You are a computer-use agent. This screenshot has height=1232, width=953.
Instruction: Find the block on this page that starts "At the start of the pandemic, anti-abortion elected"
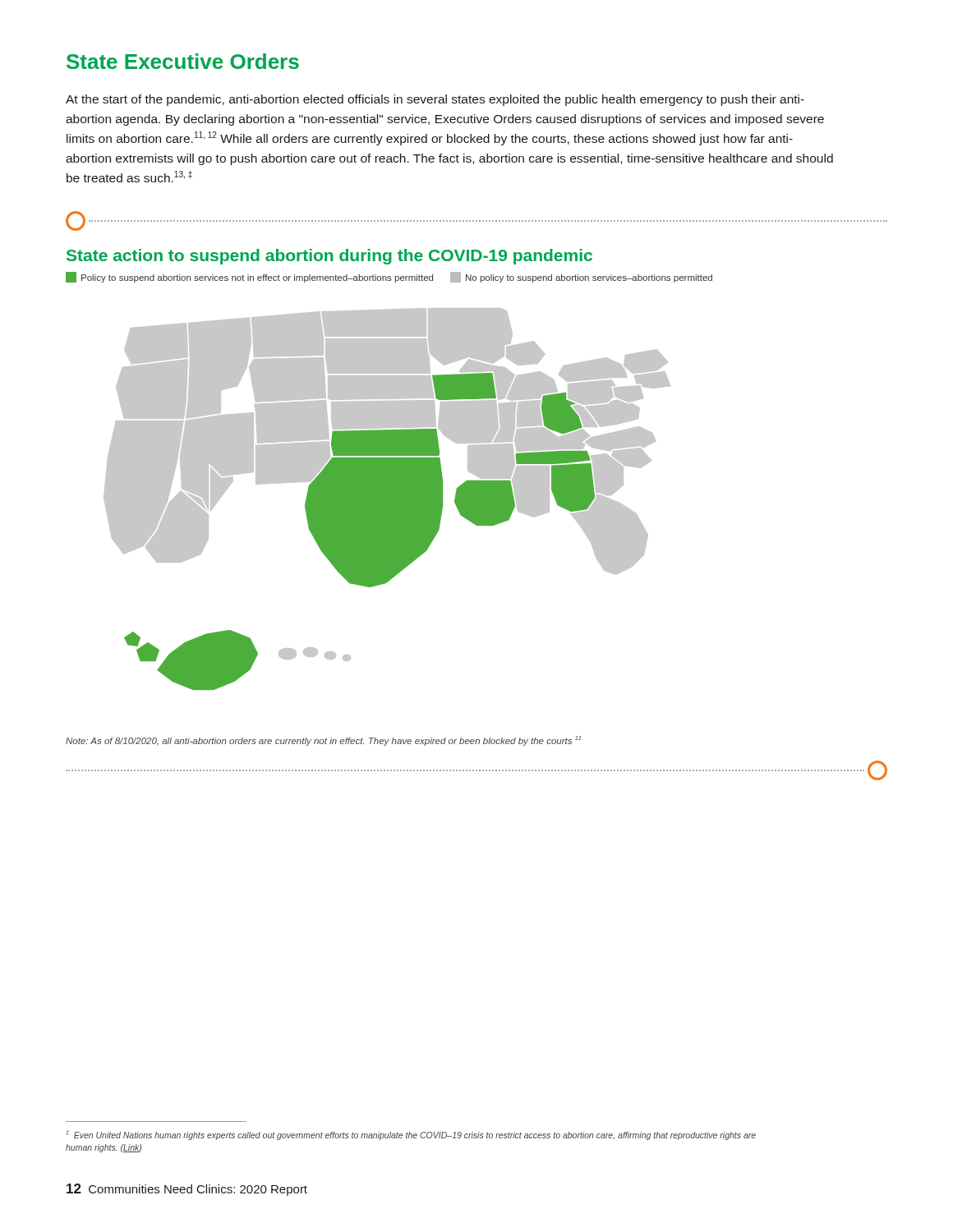click(x=450, y=139)
